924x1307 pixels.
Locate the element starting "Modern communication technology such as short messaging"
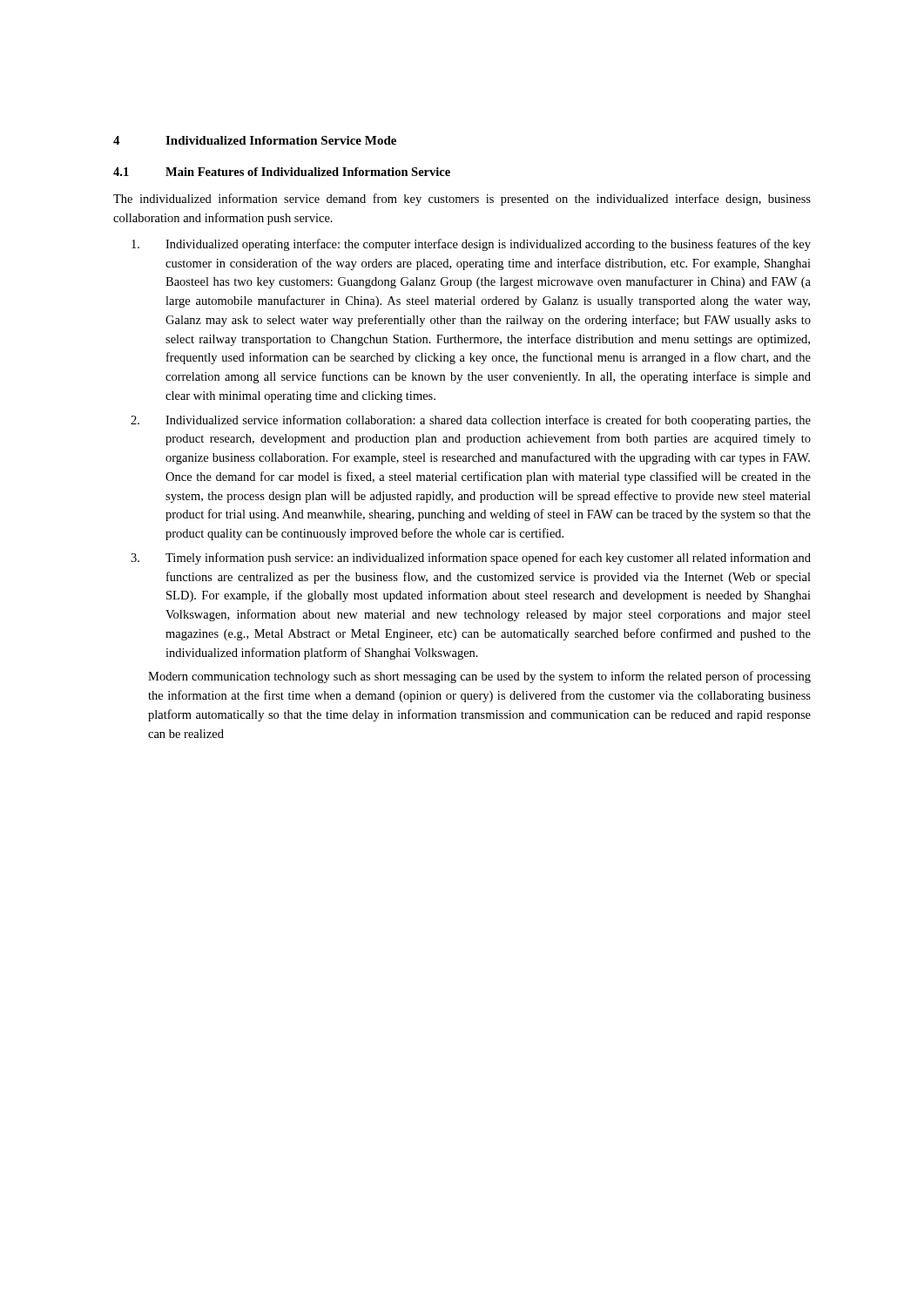(x=479, y=705)
